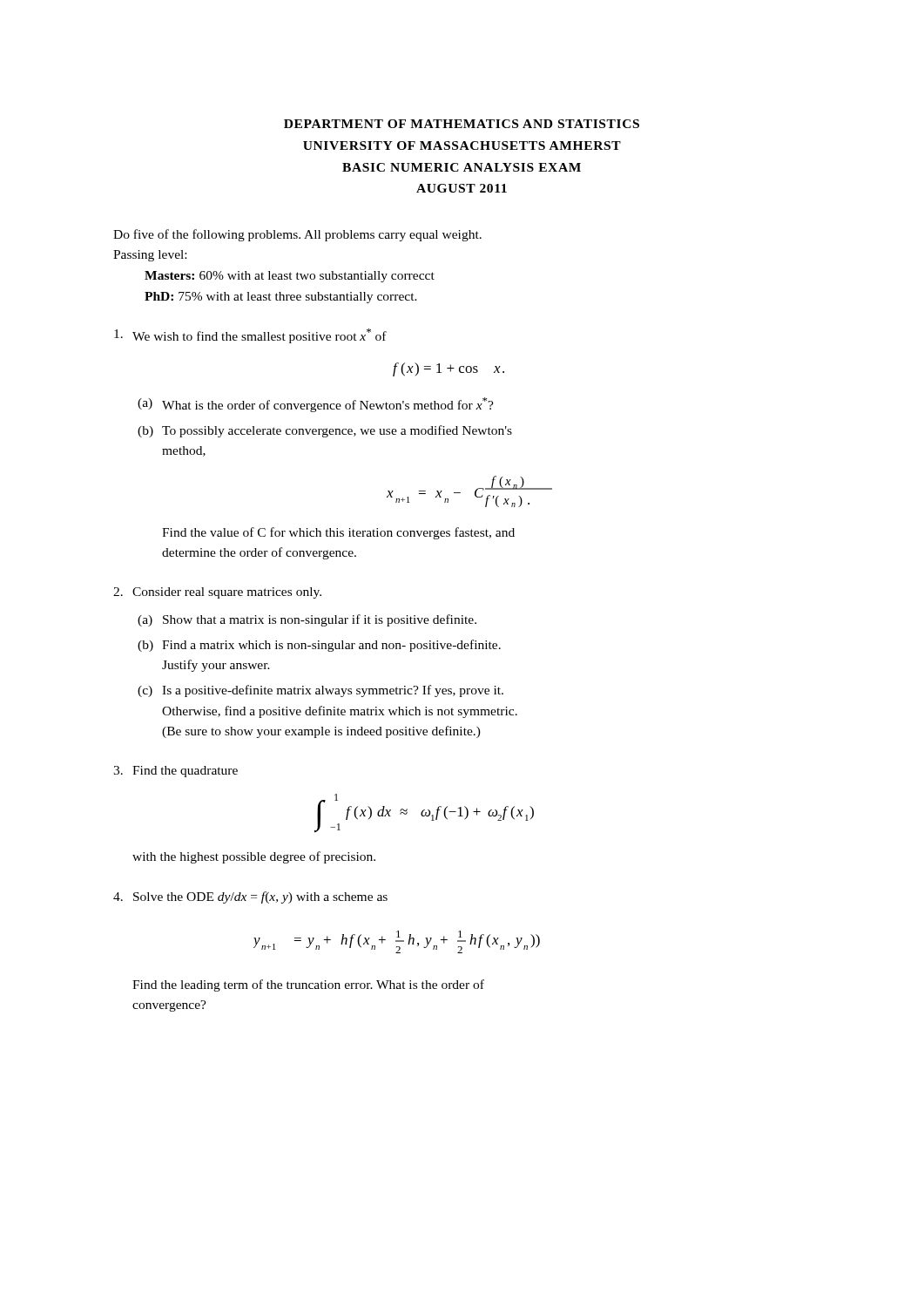Click on the list item that reads "2. Consider real square matrices"
Screen dimensions: 1307x924
point(217,593)
